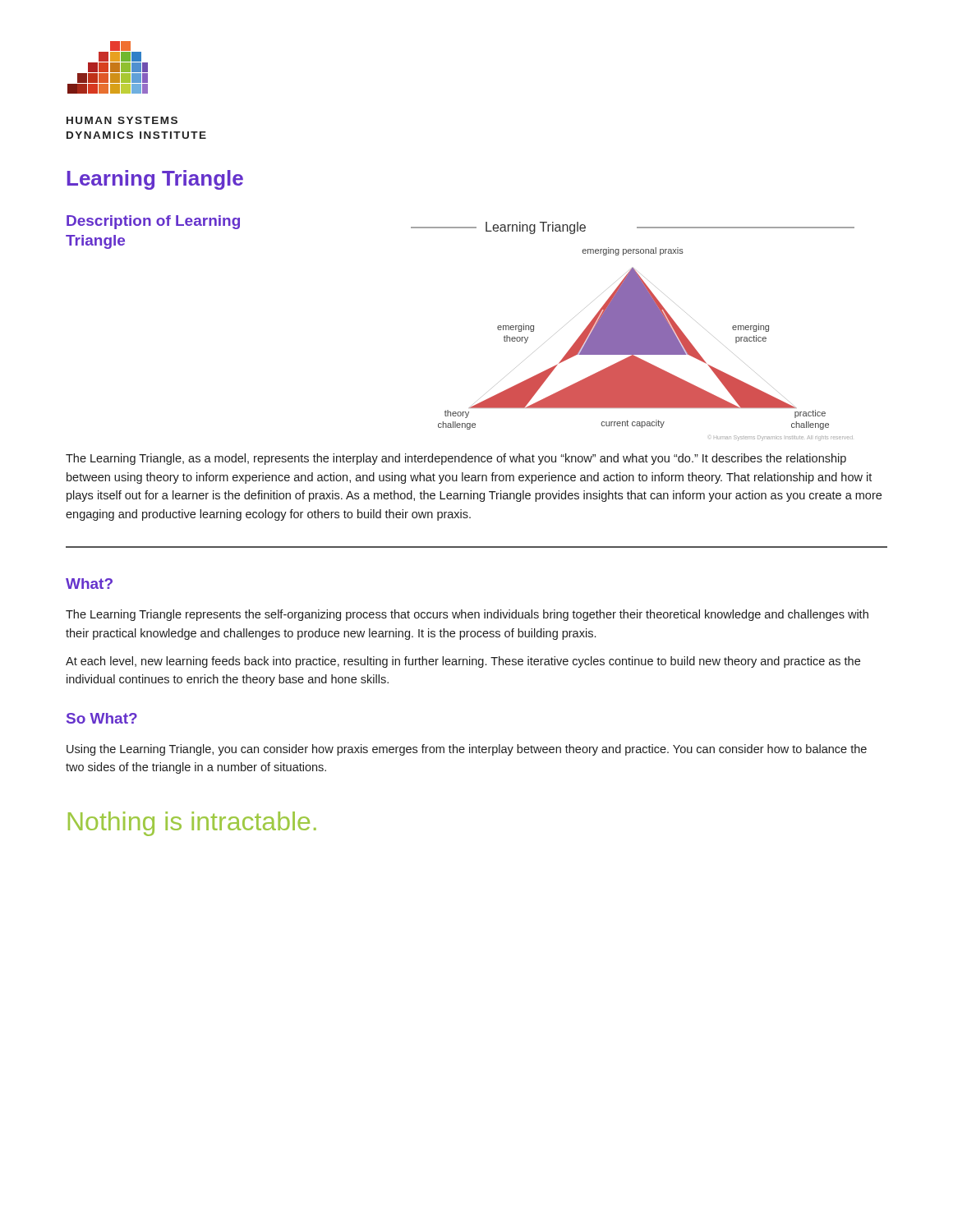This screenshot has width=953, height=1232.
Task: Find "Learning Triangle" on this page
Action: pos(155,179)
